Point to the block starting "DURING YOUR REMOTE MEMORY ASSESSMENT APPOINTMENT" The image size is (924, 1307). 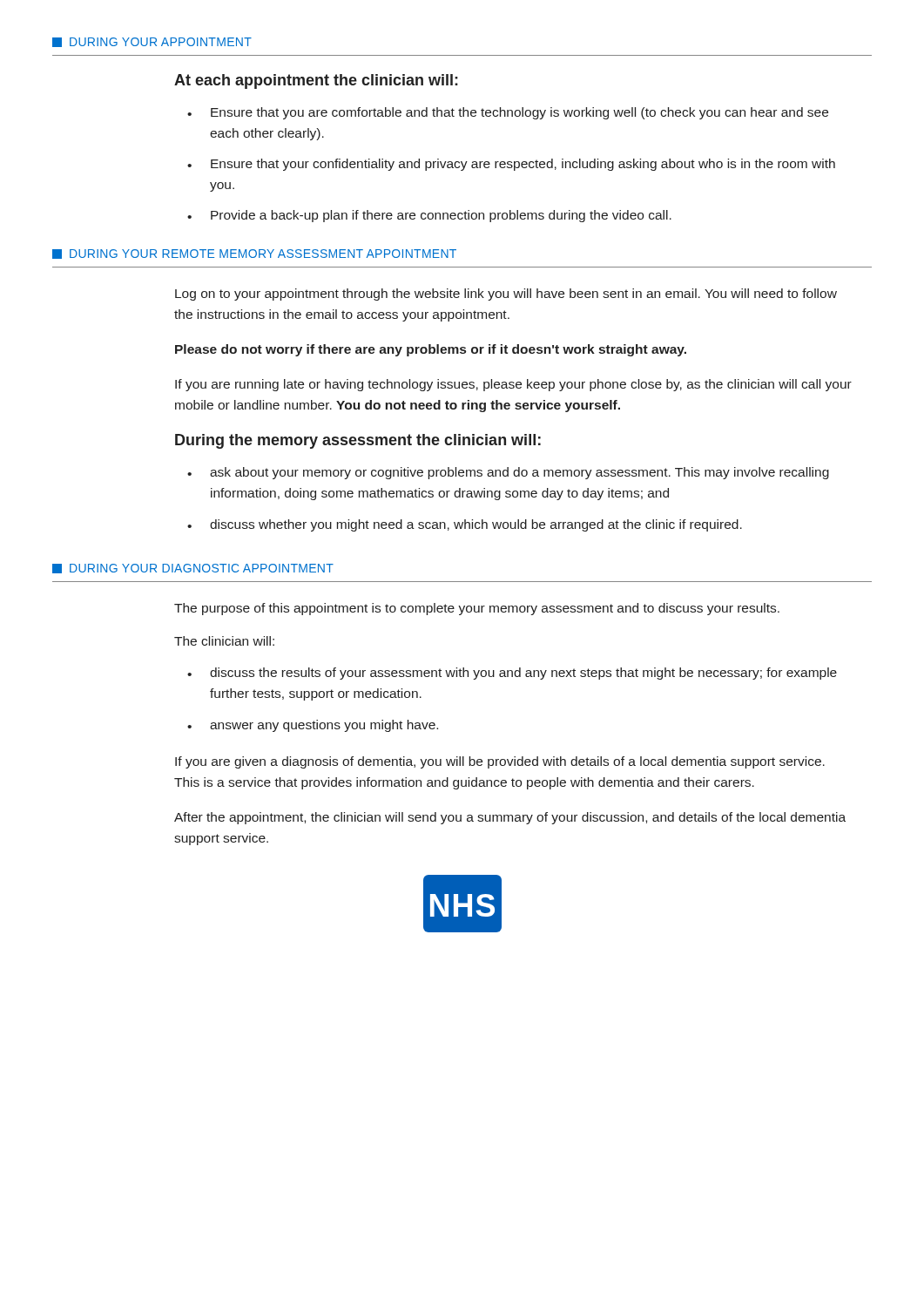click(255, 254)
